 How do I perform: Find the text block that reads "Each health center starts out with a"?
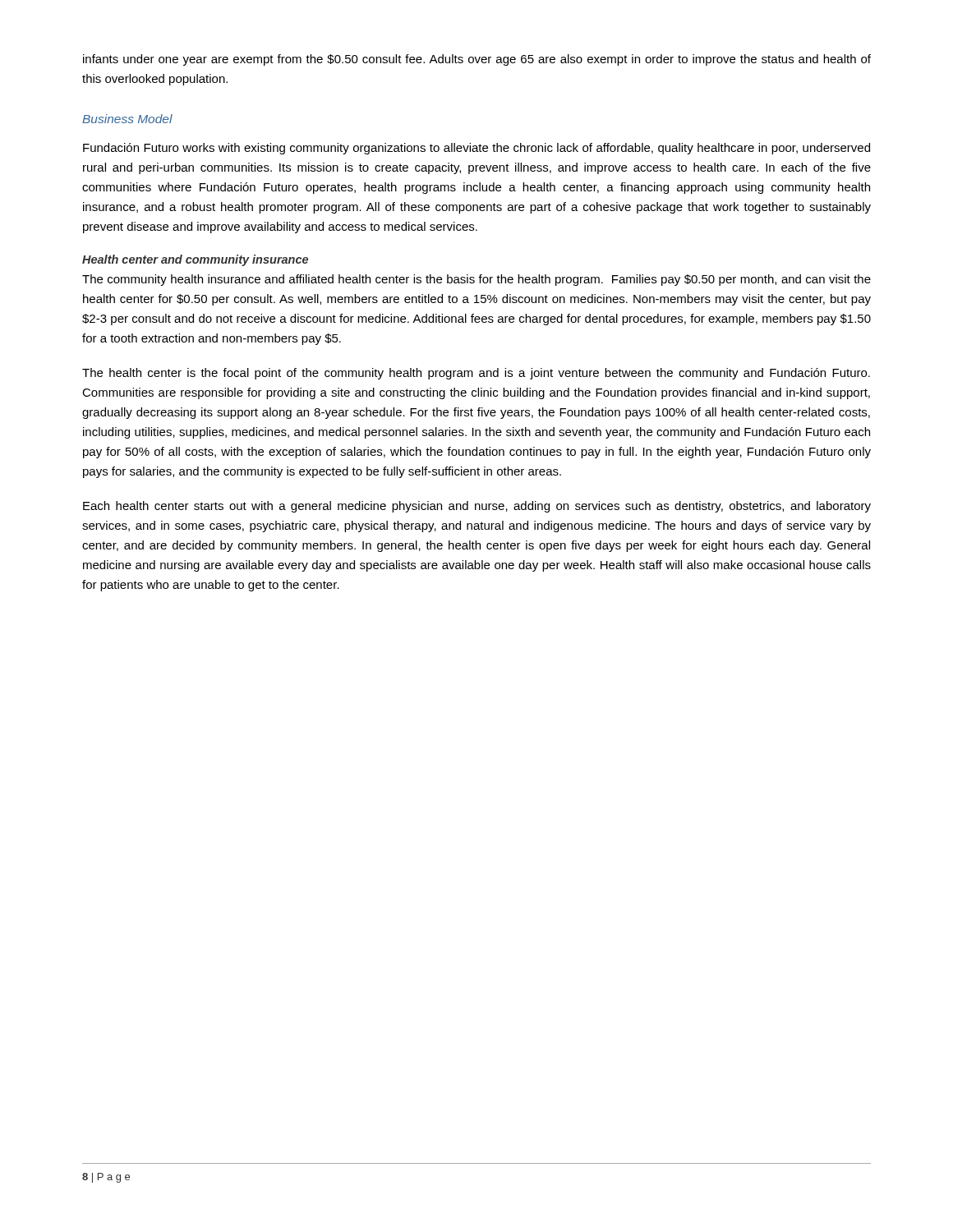476,545
